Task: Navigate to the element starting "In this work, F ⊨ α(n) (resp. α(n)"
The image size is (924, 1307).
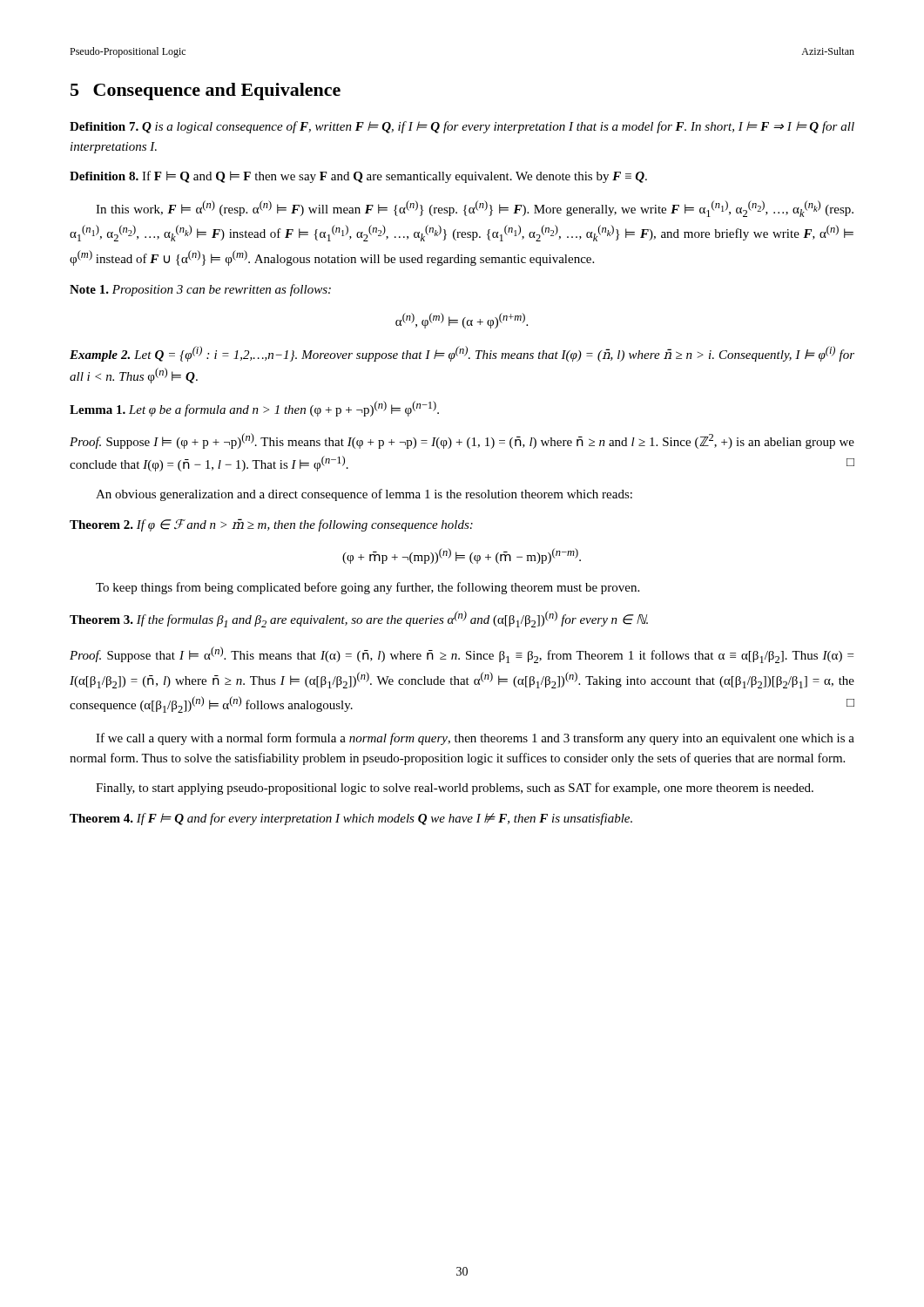Action: pyautogui.click(x=462, y=233)
